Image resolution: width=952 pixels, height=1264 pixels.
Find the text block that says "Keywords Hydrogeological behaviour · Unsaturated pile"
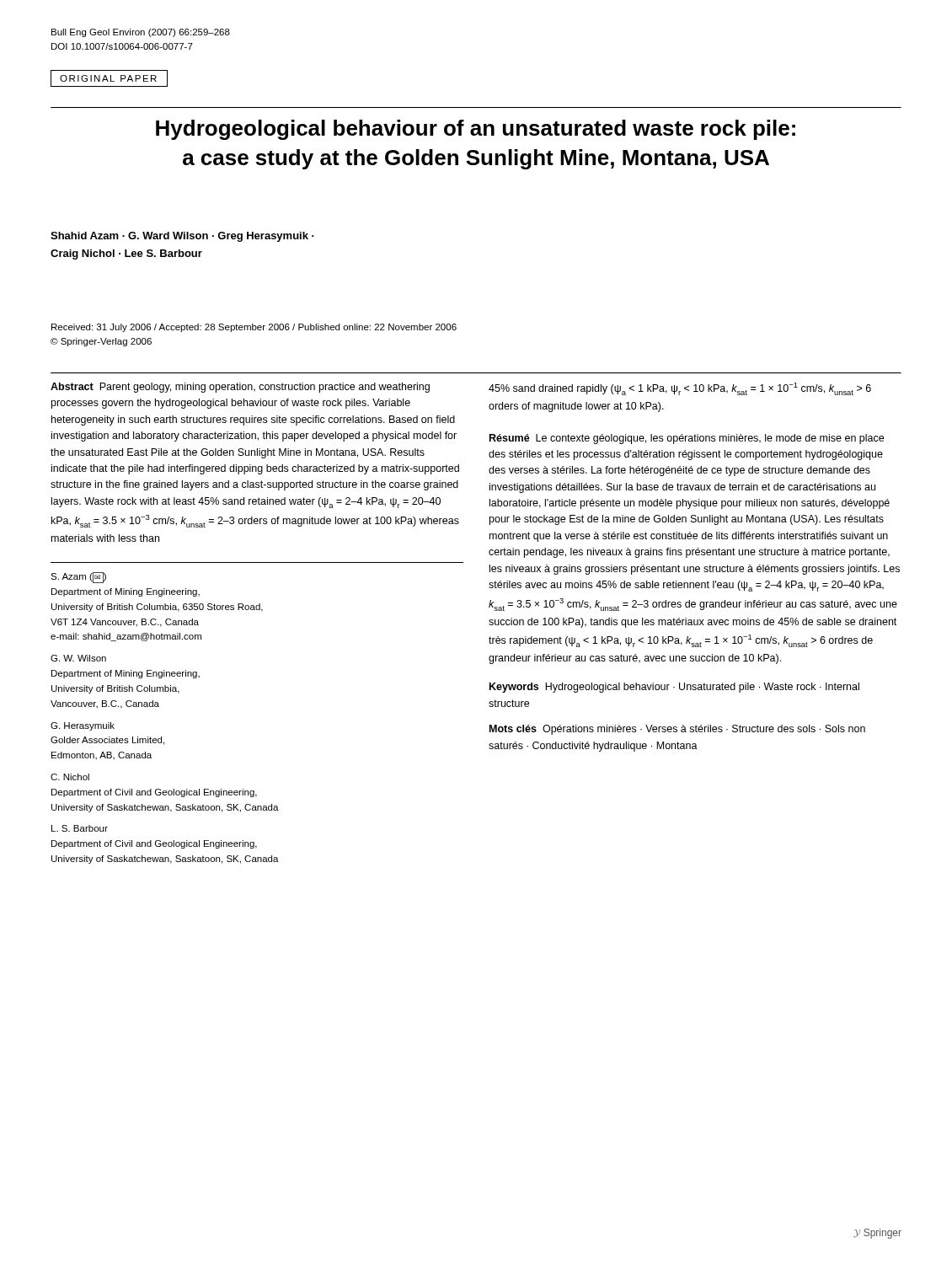(674, 695)
